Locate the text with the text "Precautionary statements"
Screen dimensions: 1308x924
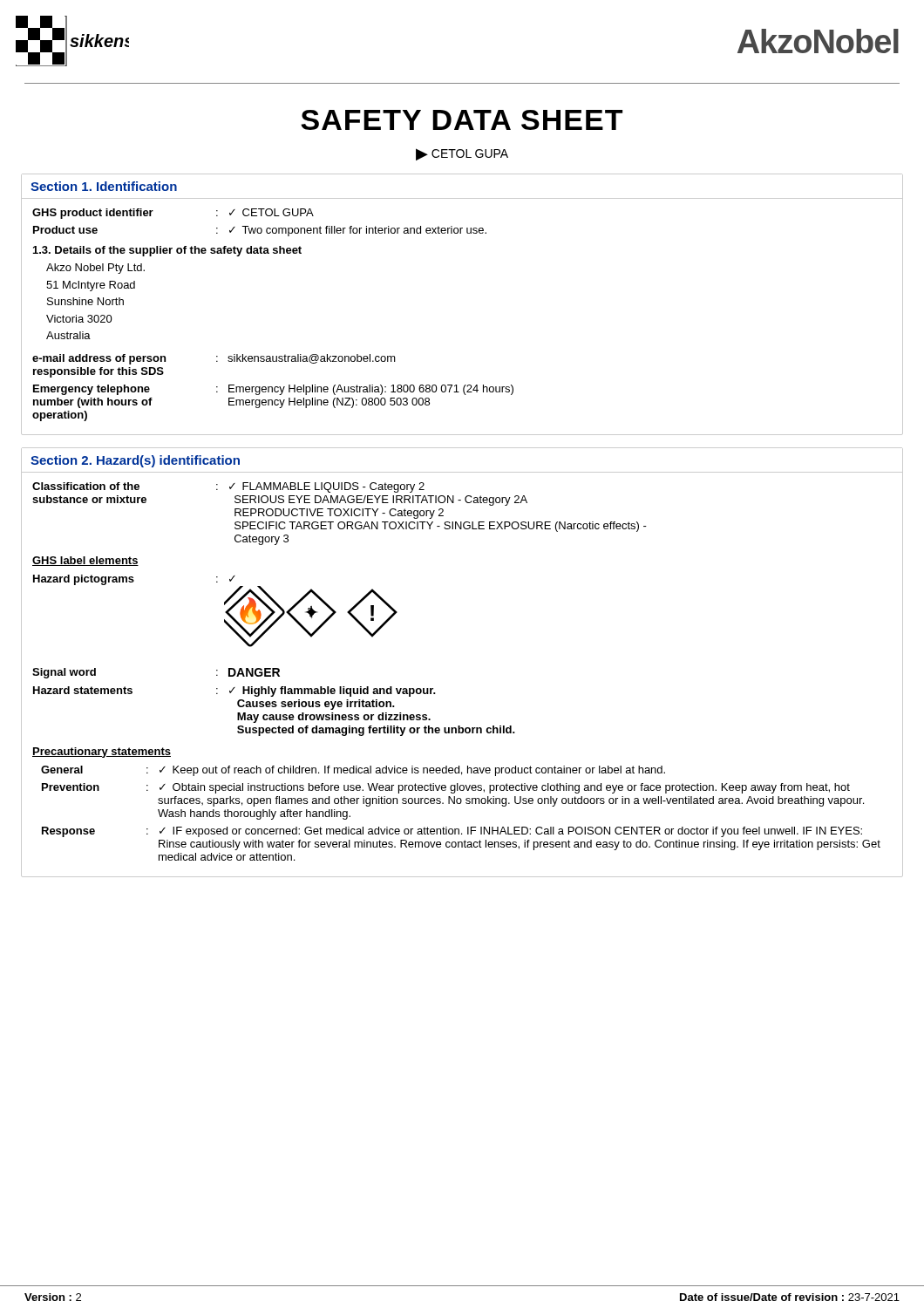(x=102, y=751)
